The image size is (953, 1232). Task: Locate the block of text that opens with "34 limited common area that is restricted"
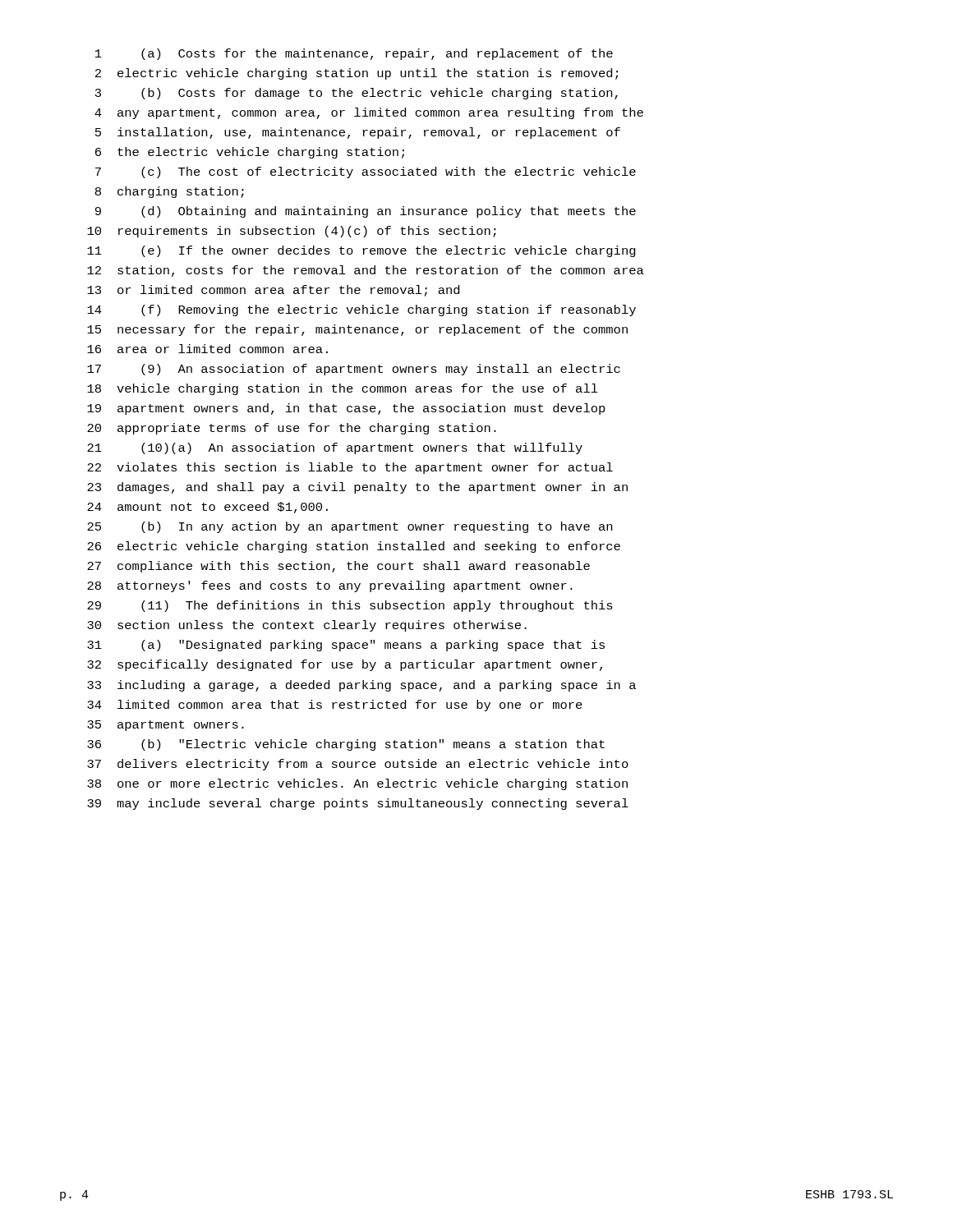[x=476, y=705]
